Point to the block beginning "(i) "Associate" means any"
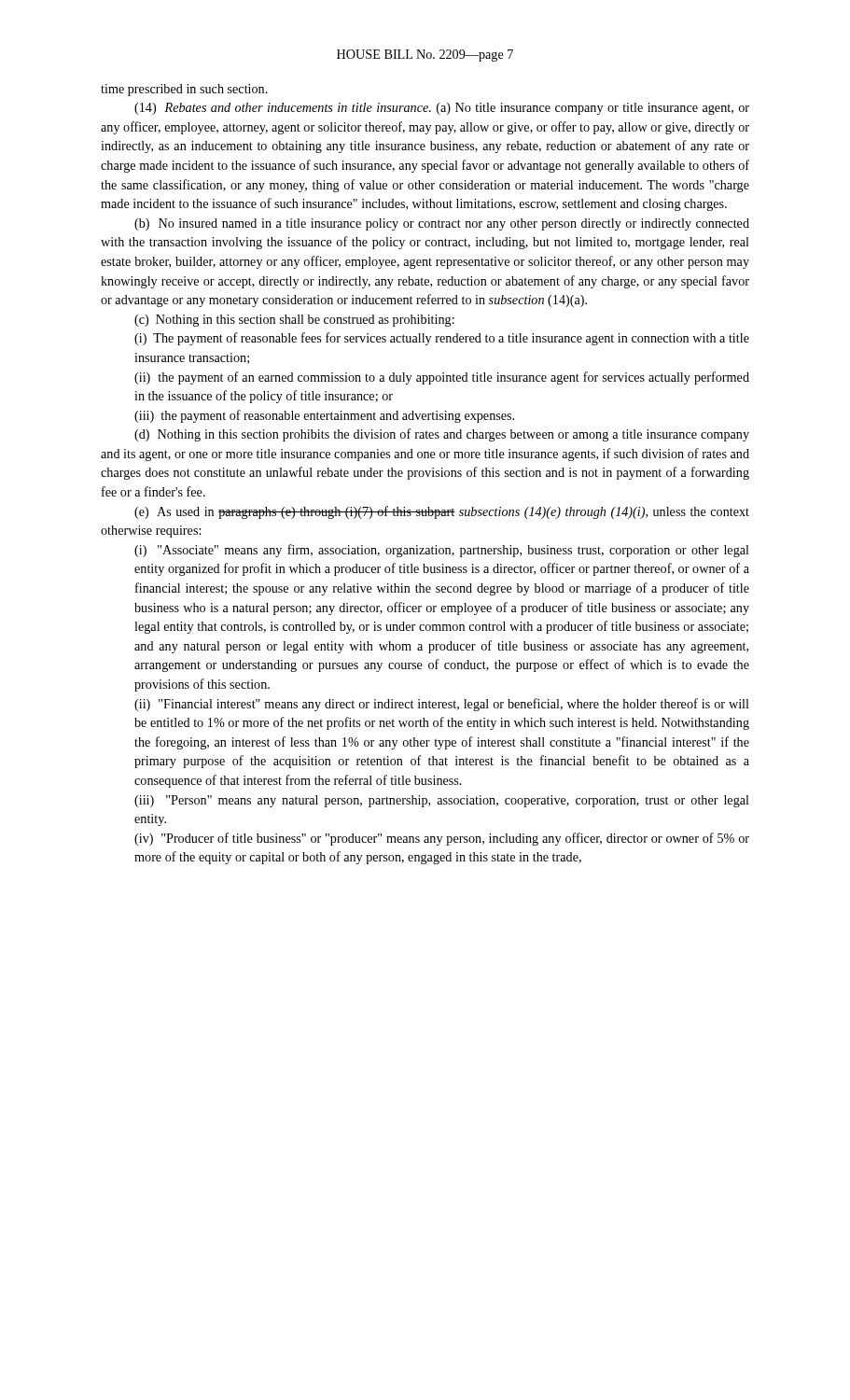This screenshot has height=1400, width=850. pos(425,617)
